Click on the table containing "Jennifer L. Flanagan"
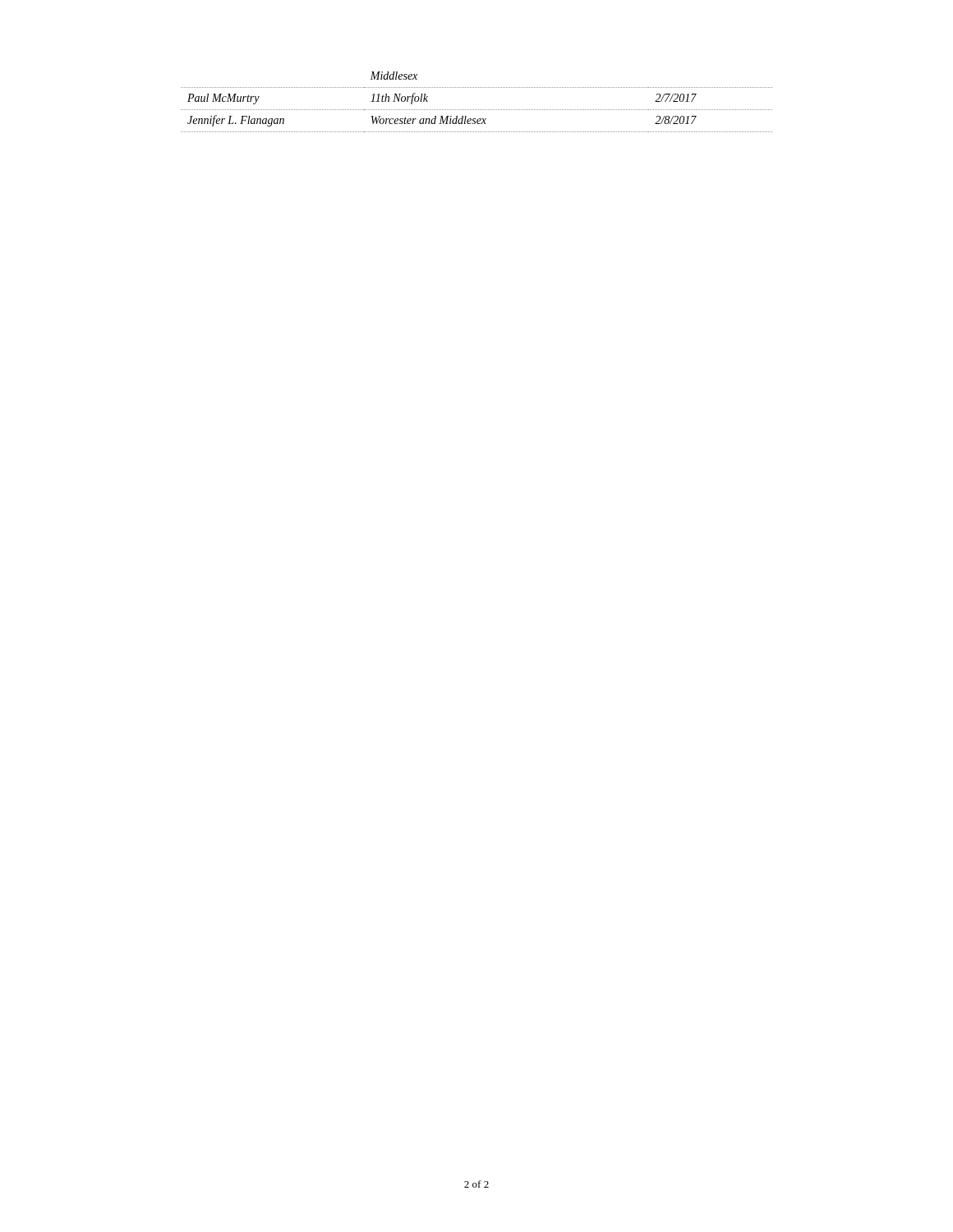953x1232 pixels. click(476, 99)
